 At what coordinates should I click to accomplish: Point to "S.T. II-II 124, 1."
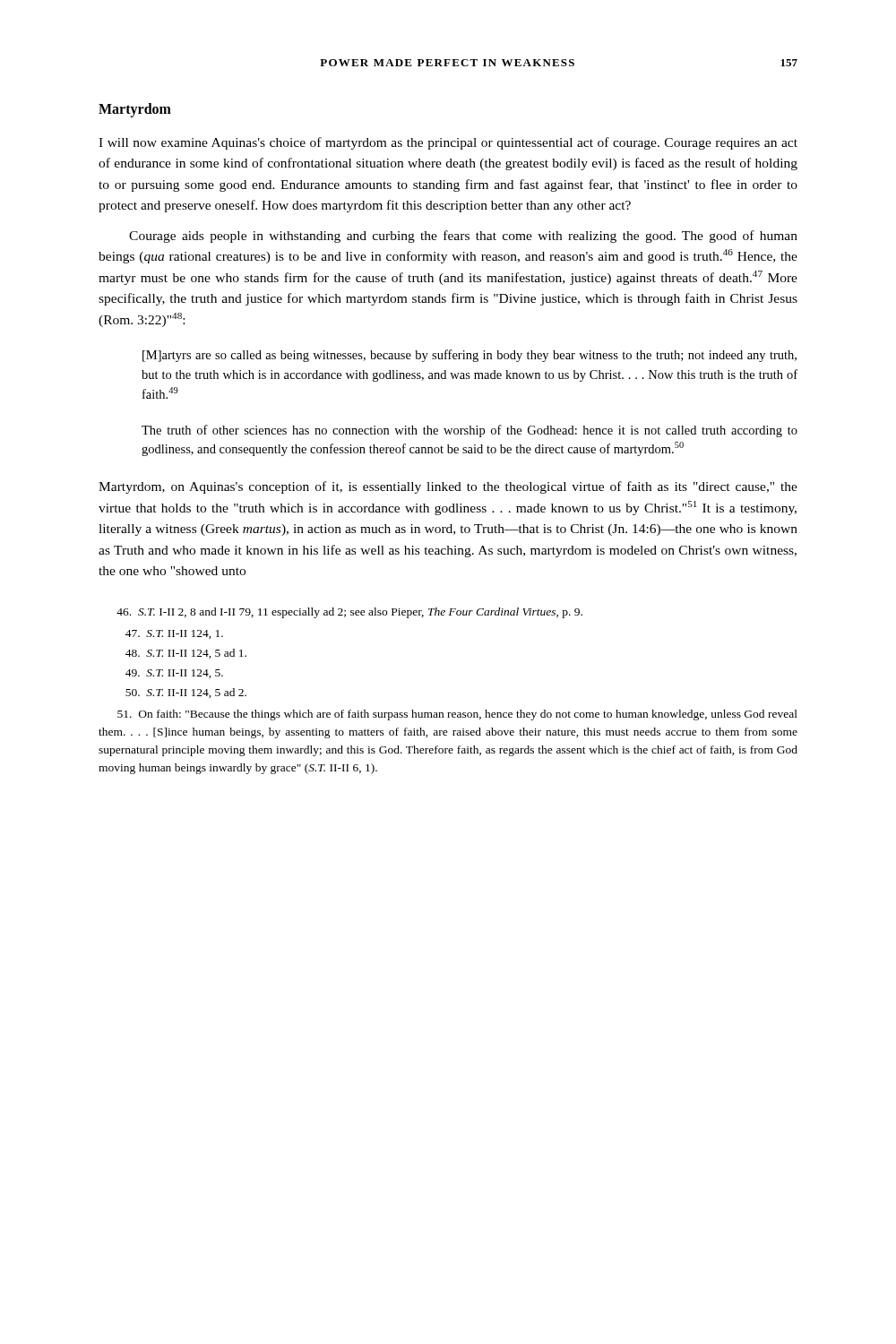[174, 633]
